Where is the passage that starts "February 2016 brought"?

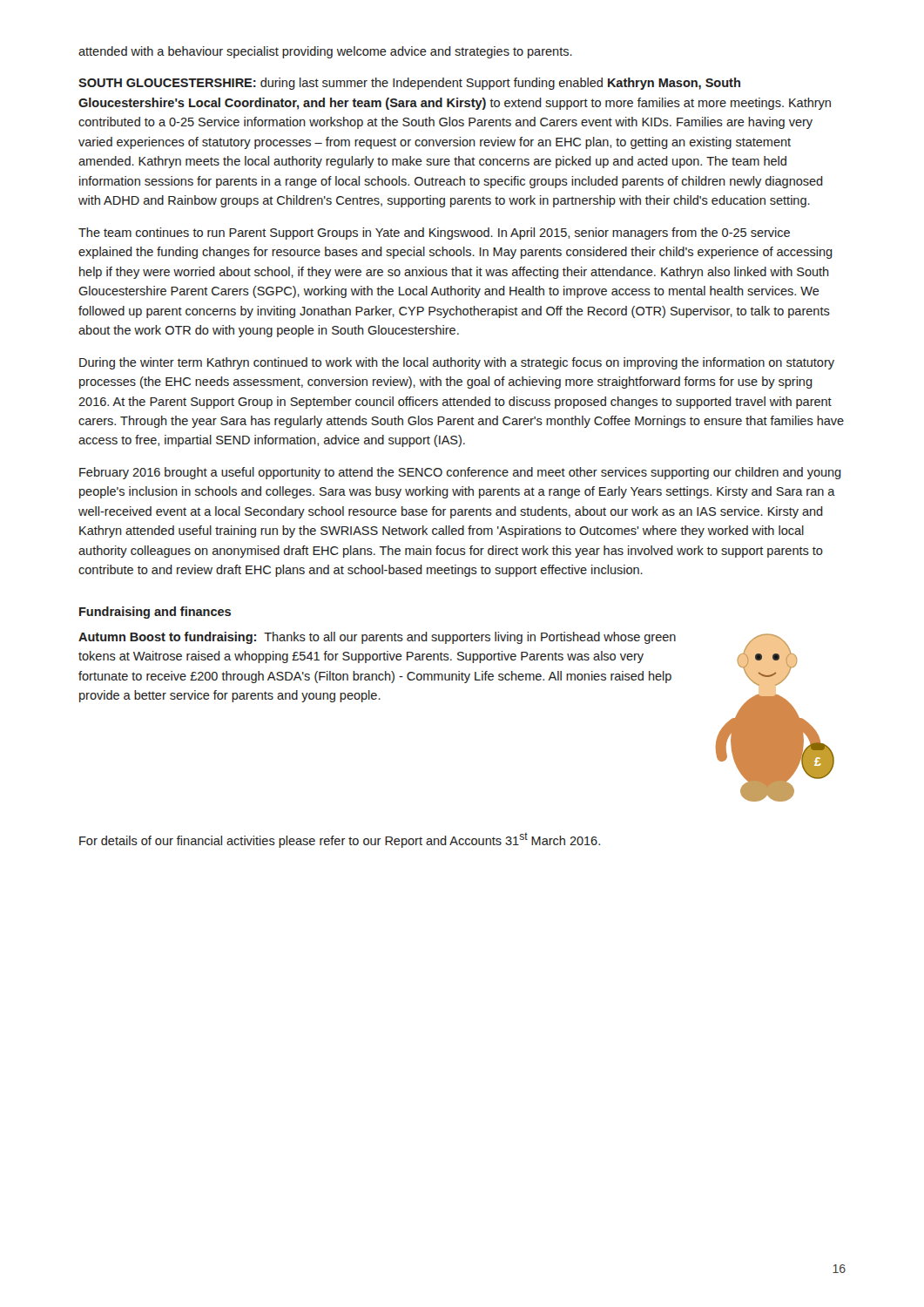pyautogui.click(x=462, y=521)
